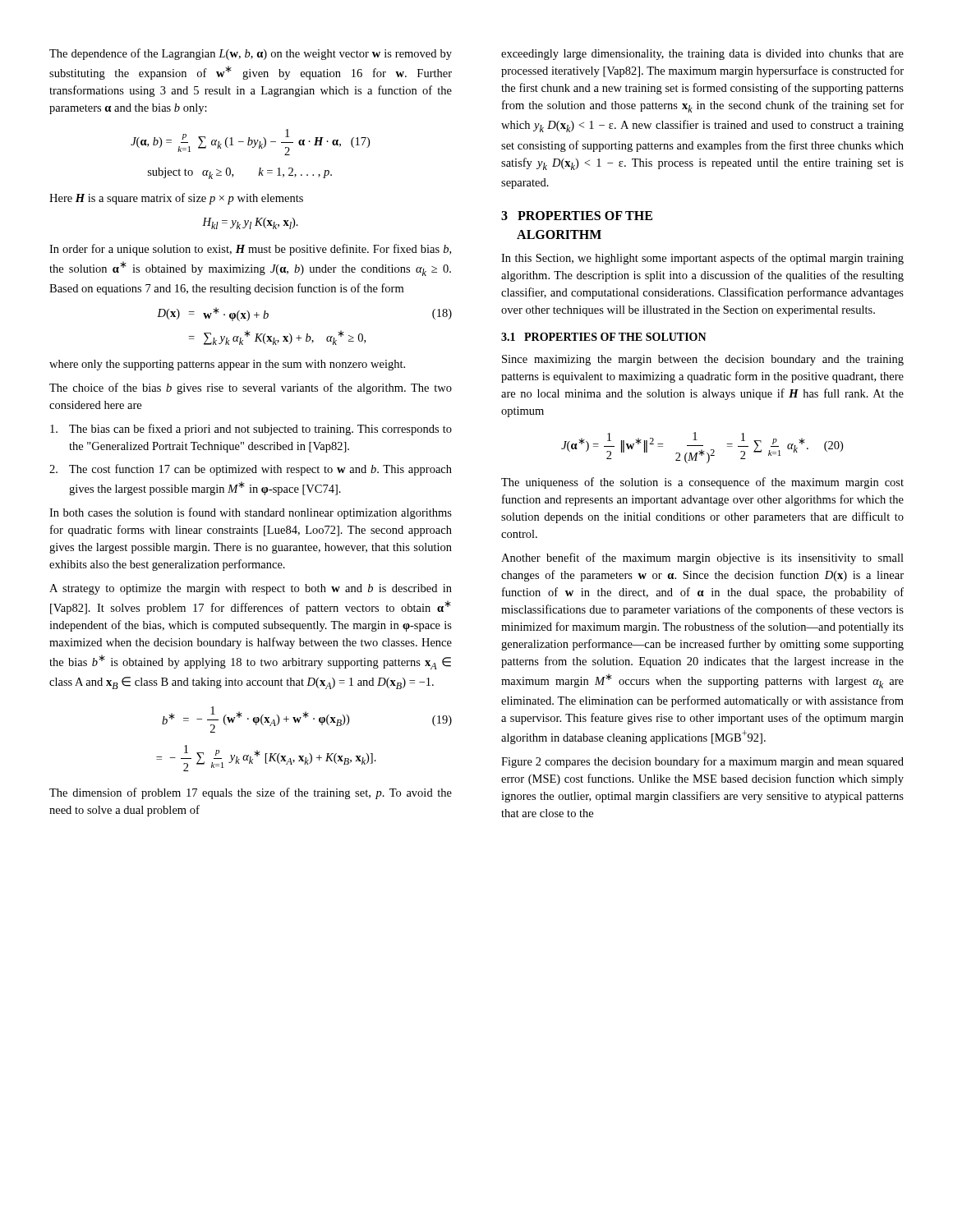Click on the text block that says "The dependence of"
953x1232 pixels.
251,81
